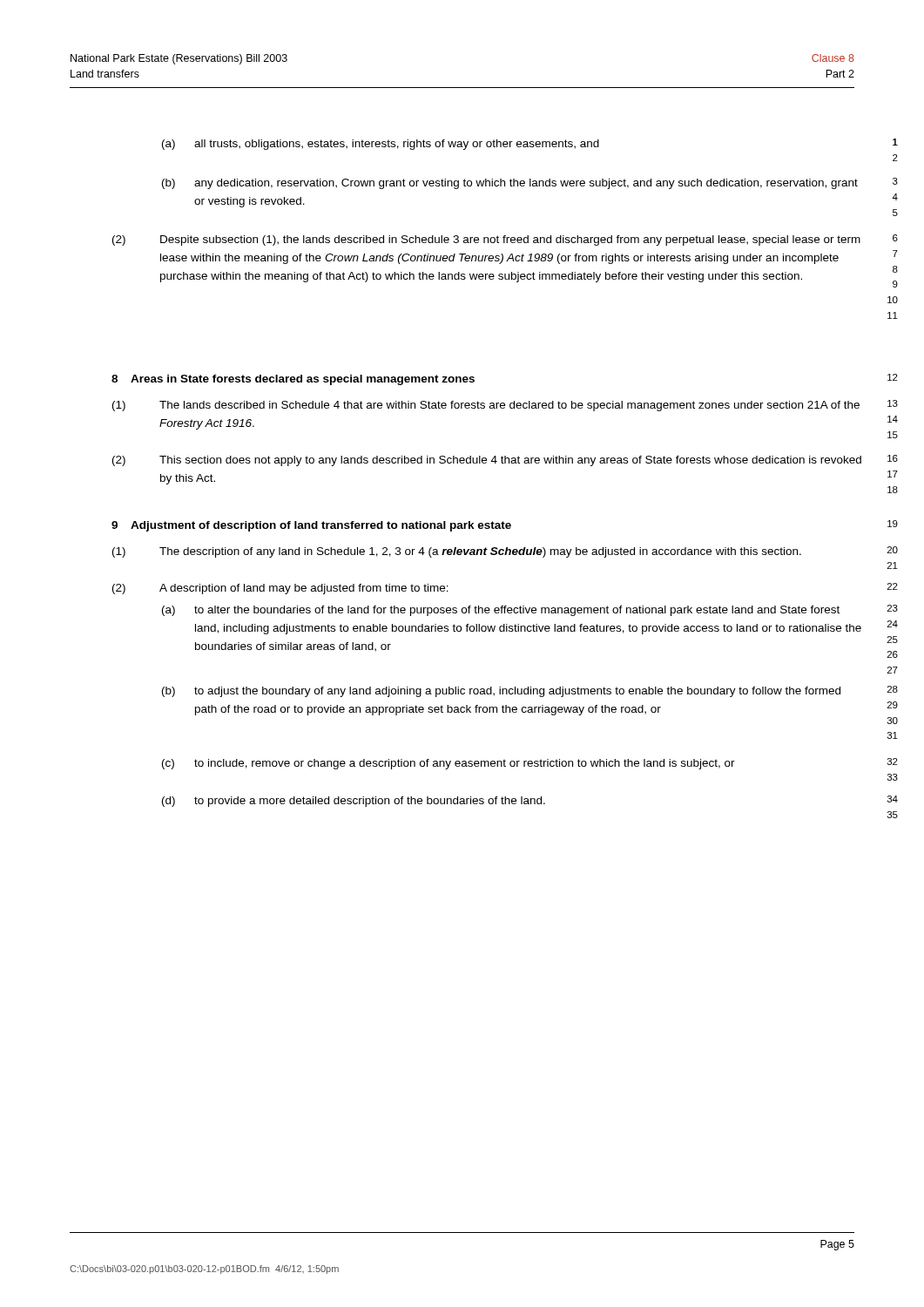Locate the region starting "8 Areas in State"
The image size is (924, 1307).
click(293, 380)
